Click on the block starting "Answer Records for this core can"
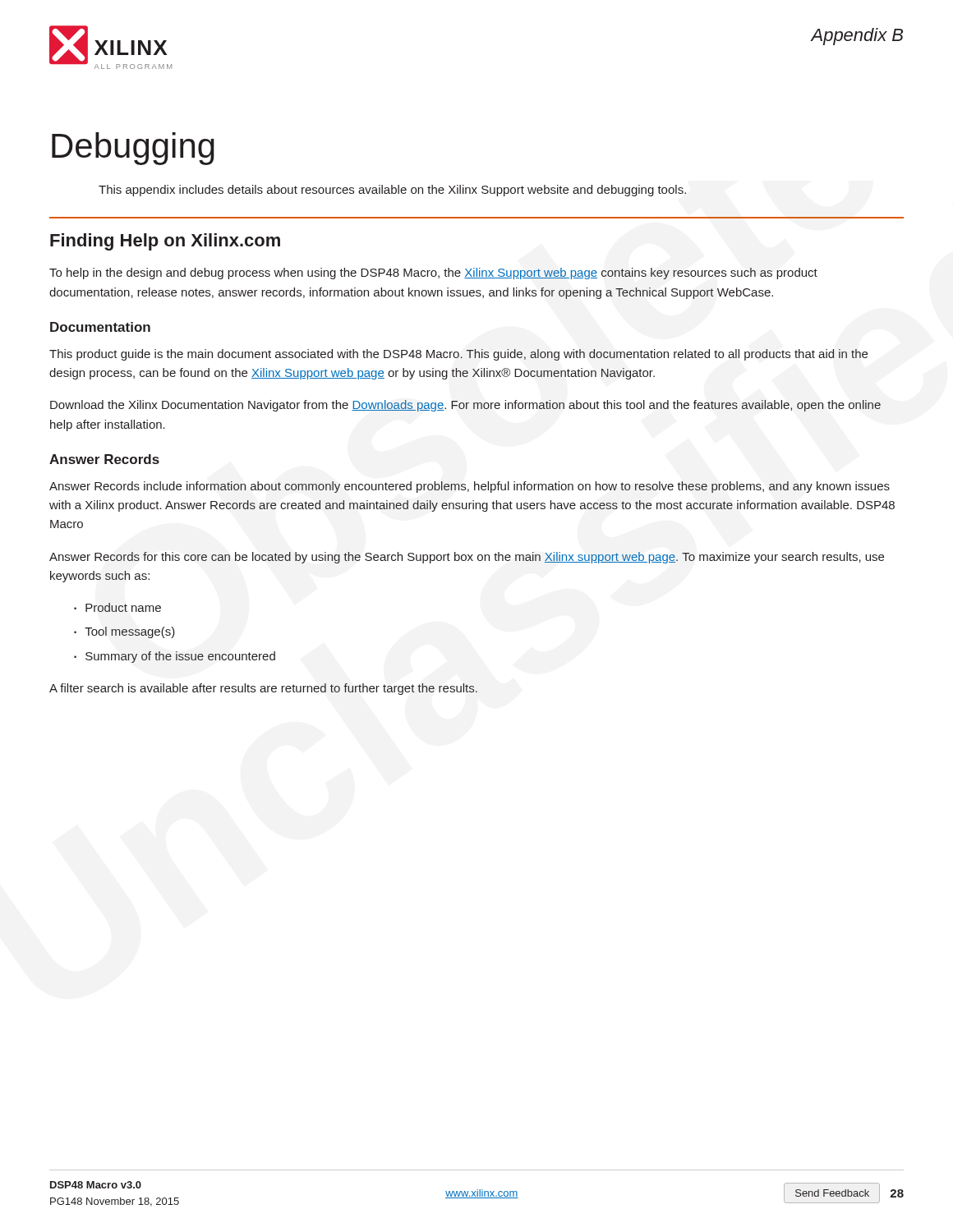This screenshot has height=1232, width=953. coord(476,566)
